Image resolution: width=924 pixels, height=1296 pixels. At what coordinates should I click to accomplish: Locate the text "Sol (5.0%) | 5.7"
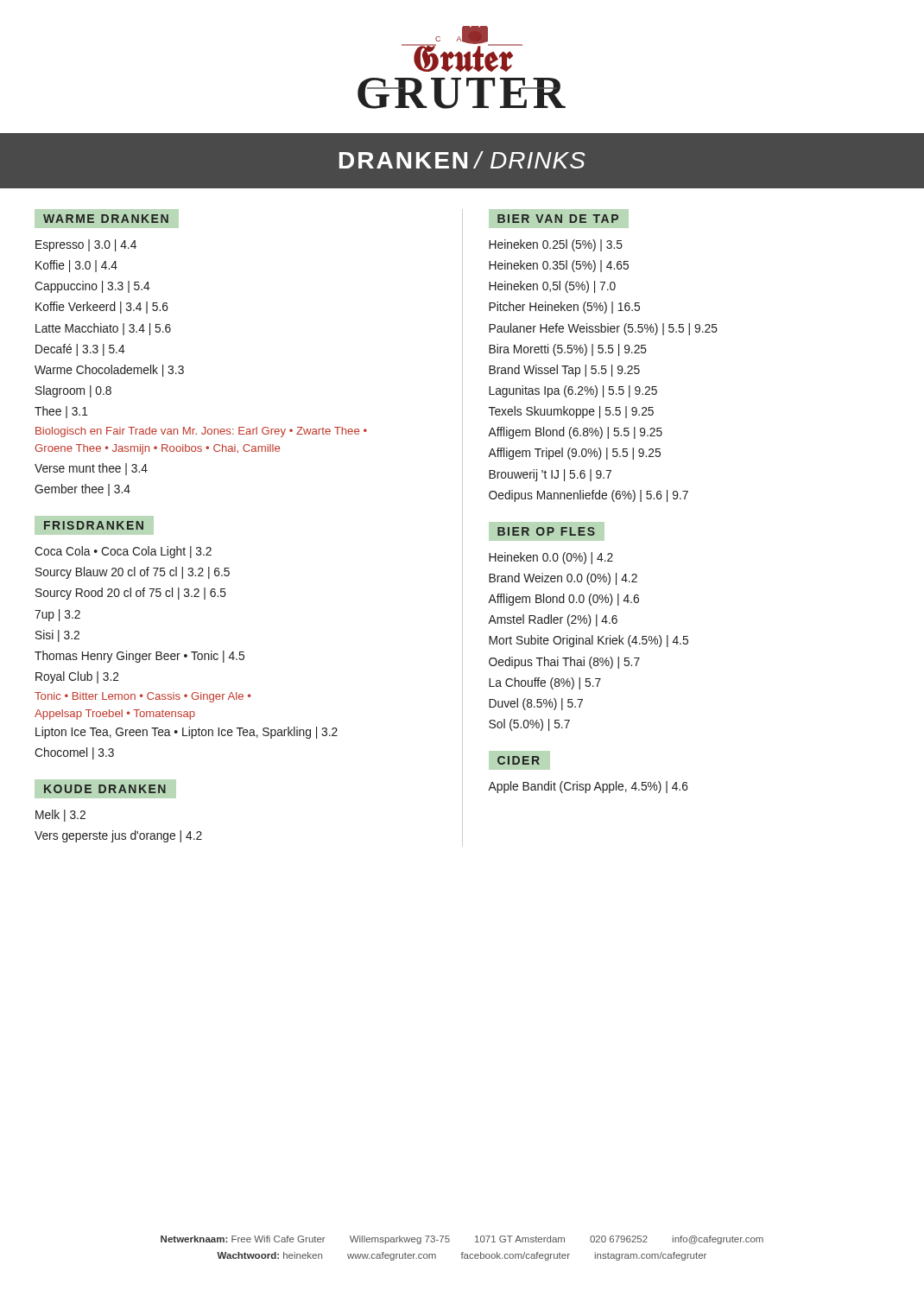[x=529, y=724]
